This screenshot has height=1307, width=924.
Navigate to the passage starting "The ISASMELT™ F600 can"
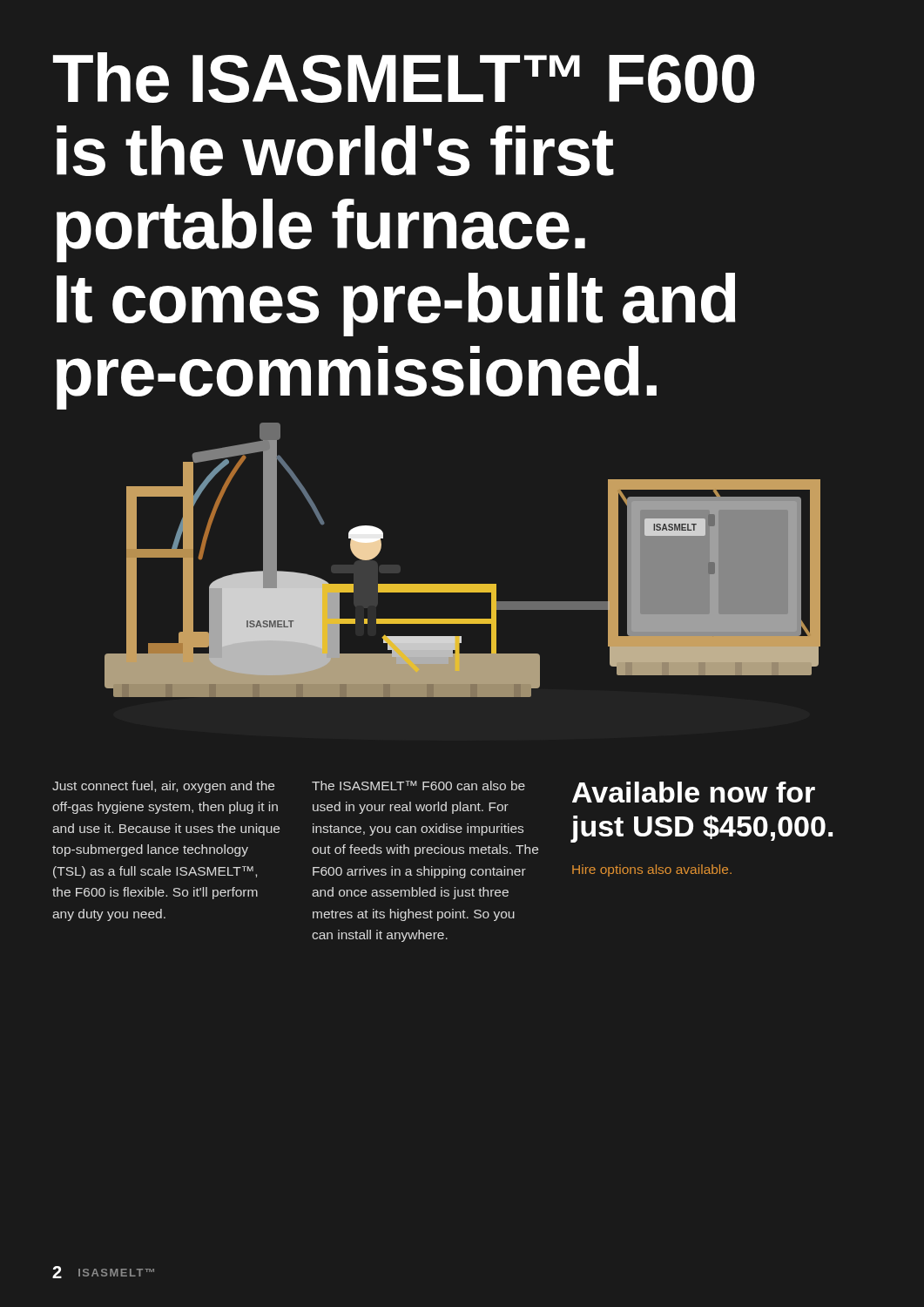click(x=426, y=861)
